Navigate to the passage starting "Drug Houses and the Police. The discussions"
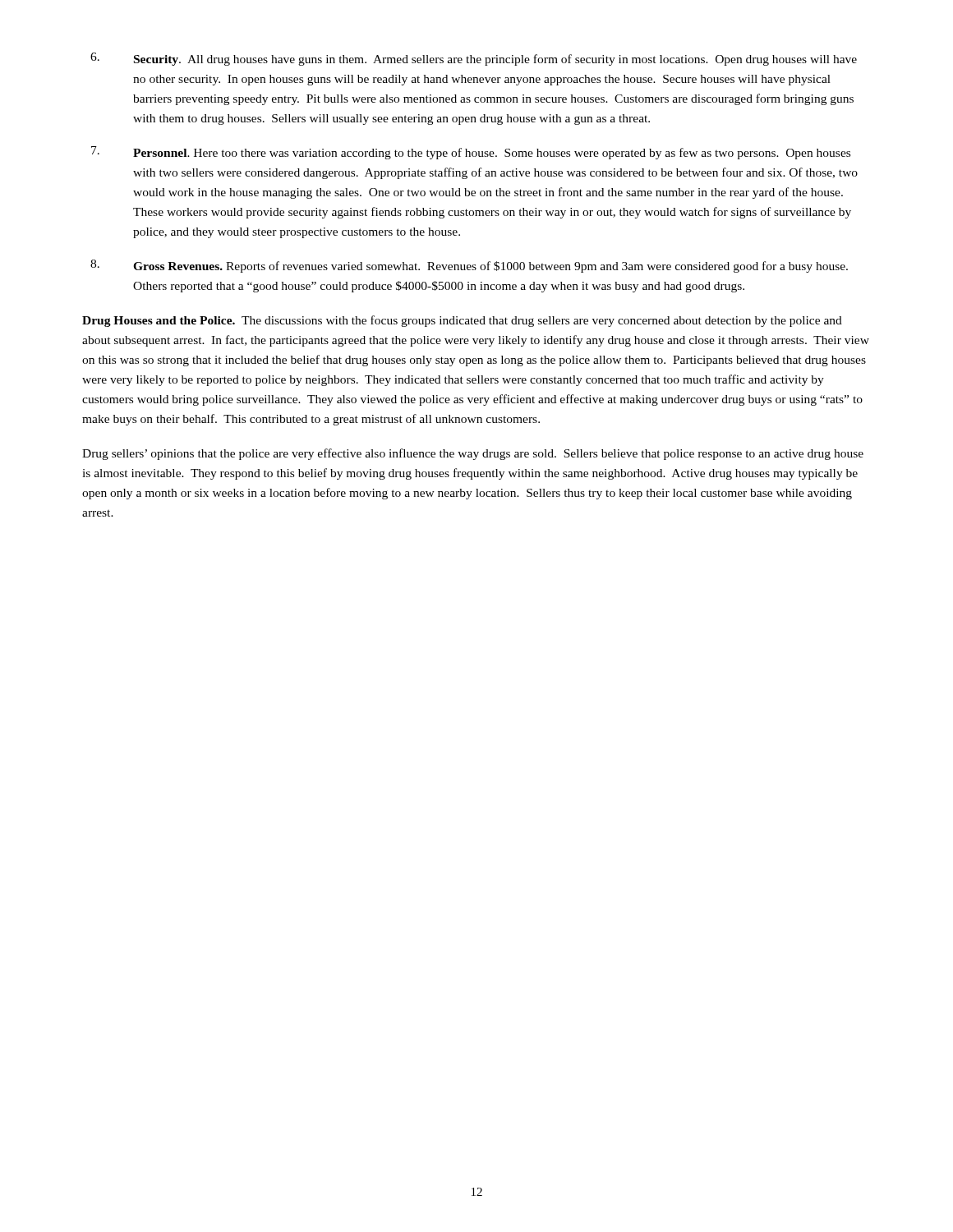Image resolution: width=953 pixels, height=1232 pixels. coord(476,369)
